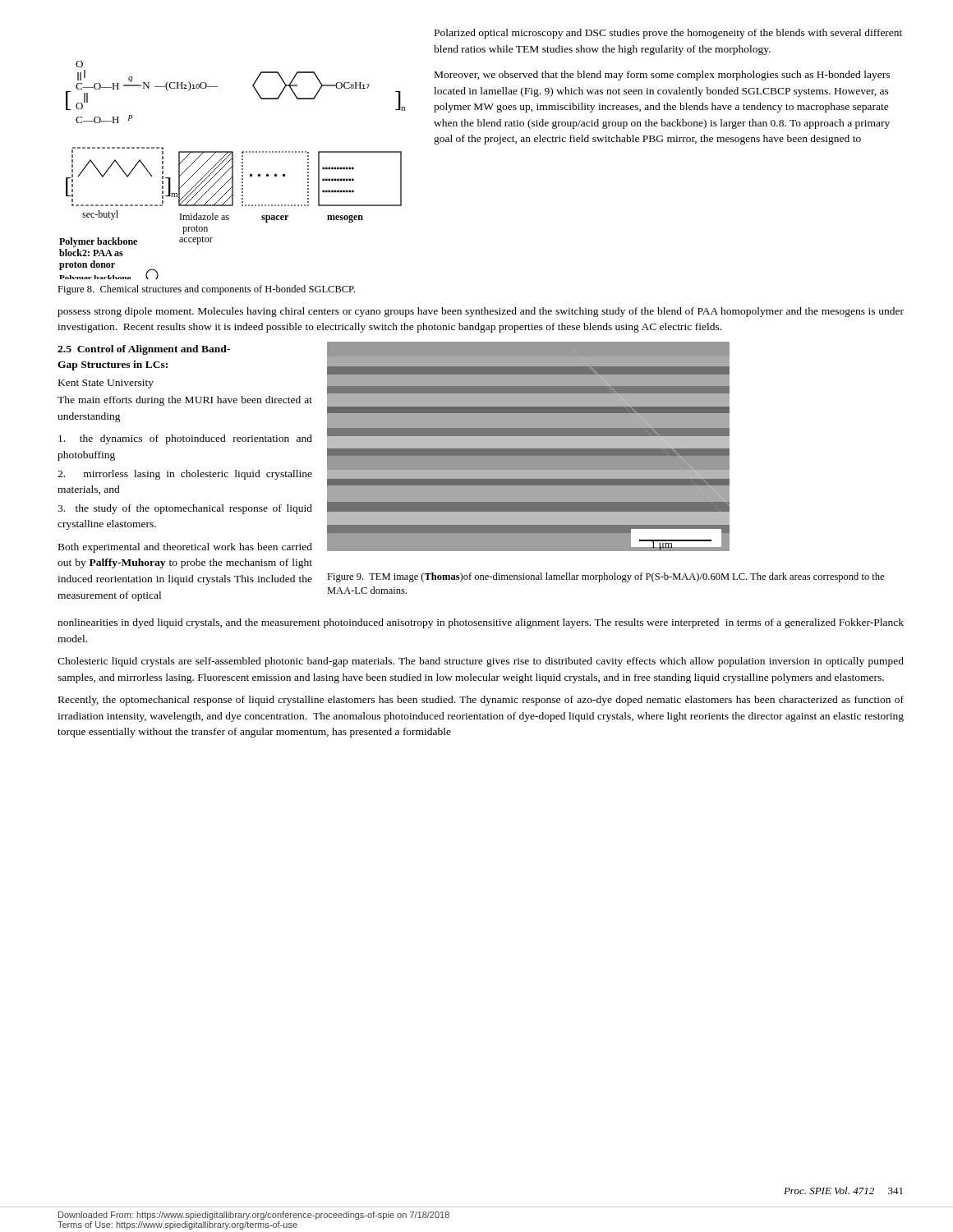Click on the block starting "2. mirrorless lasing in cholesteric liquid crystalline materials,"
This screenshot has height=1232, width=953.
click(185, 481)
